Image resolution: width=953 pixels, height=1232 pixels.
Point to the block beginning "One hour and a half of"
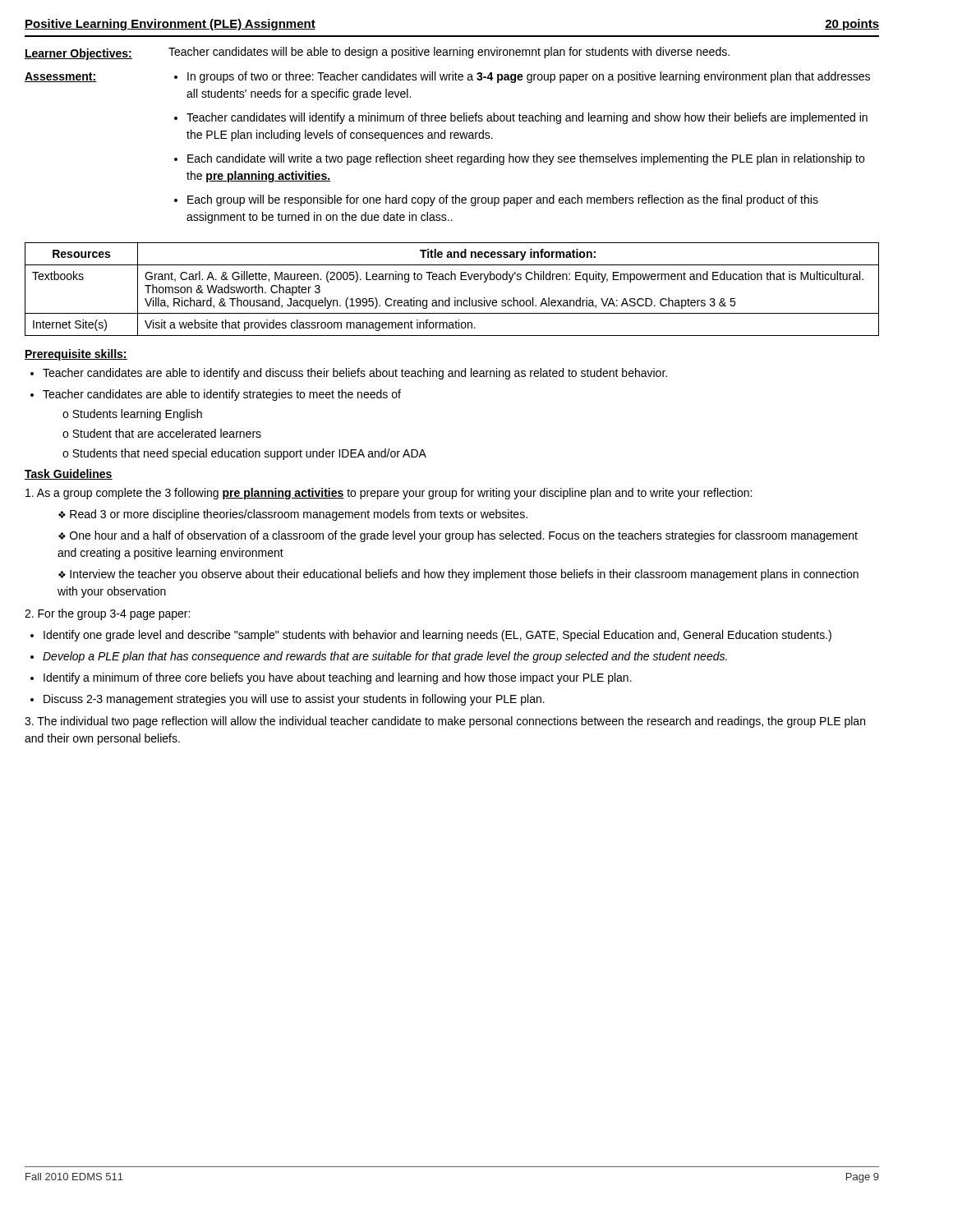click(458, 544)
